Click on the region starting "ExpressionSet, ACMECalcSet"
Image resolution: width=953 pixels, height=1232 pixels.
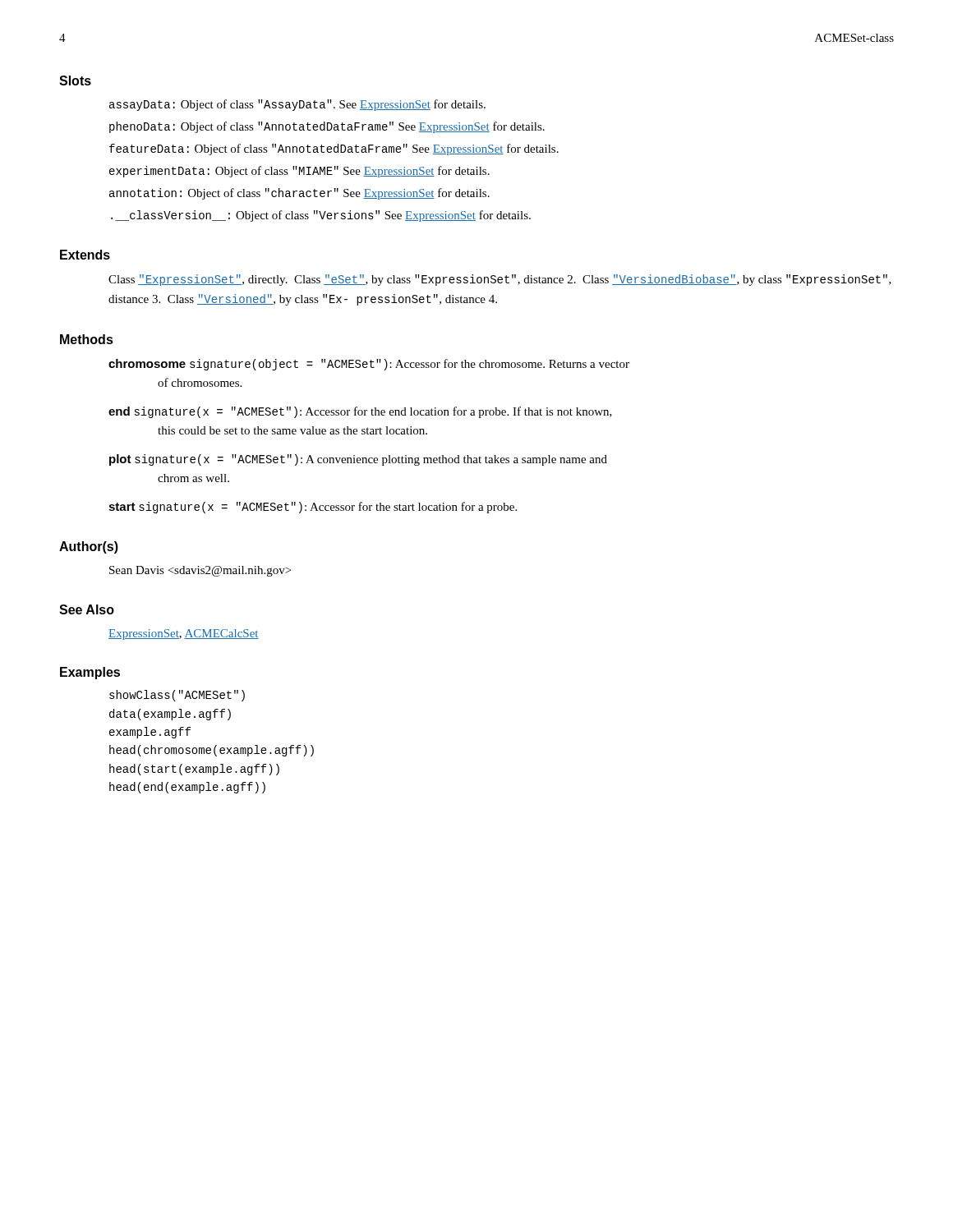pyautogui.click(x=183, y=633)
